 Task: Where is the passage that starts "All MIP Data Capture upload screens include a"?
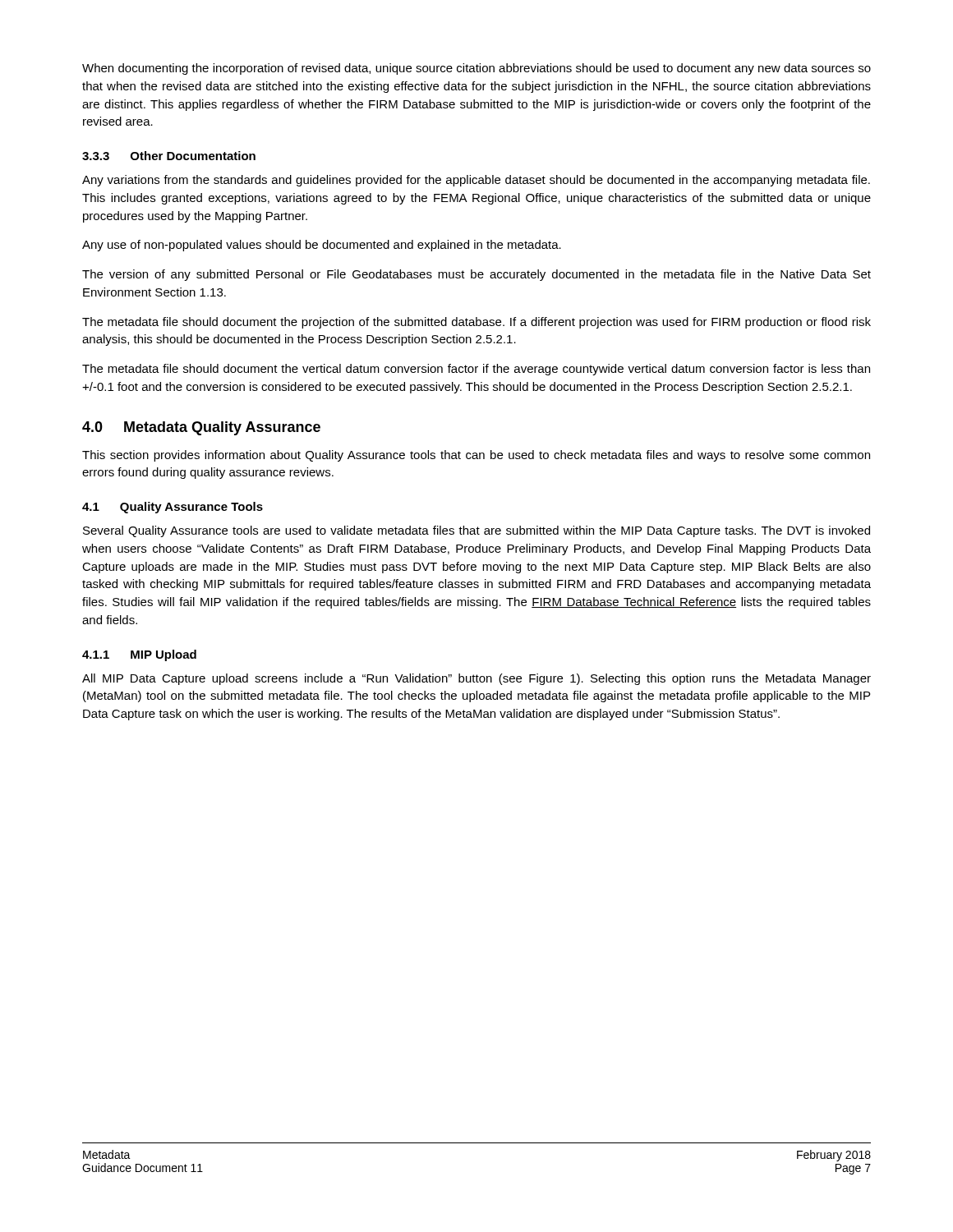(476, 695)
